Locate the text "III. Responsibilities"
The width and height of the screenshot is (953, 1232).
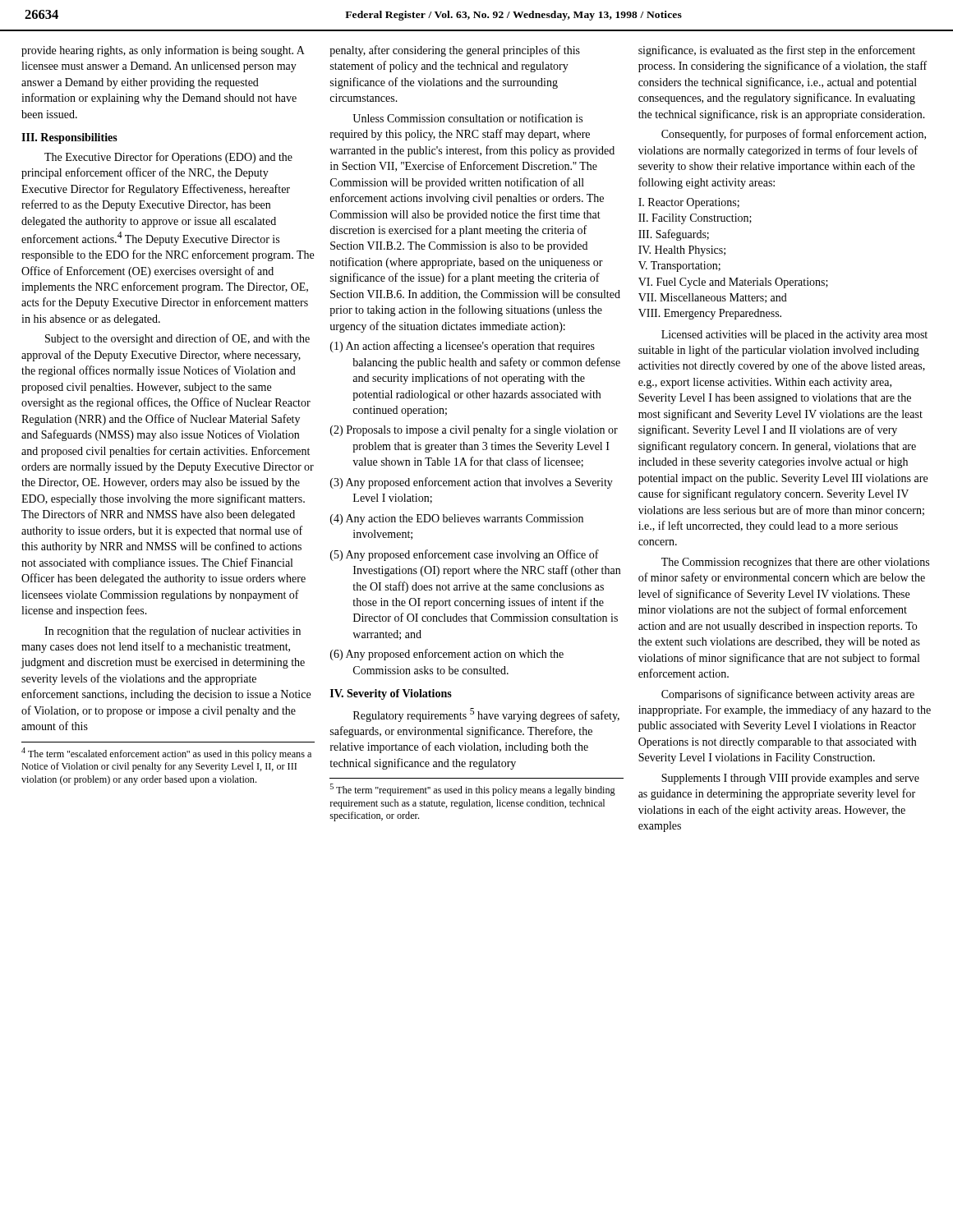tap(69, 138)
